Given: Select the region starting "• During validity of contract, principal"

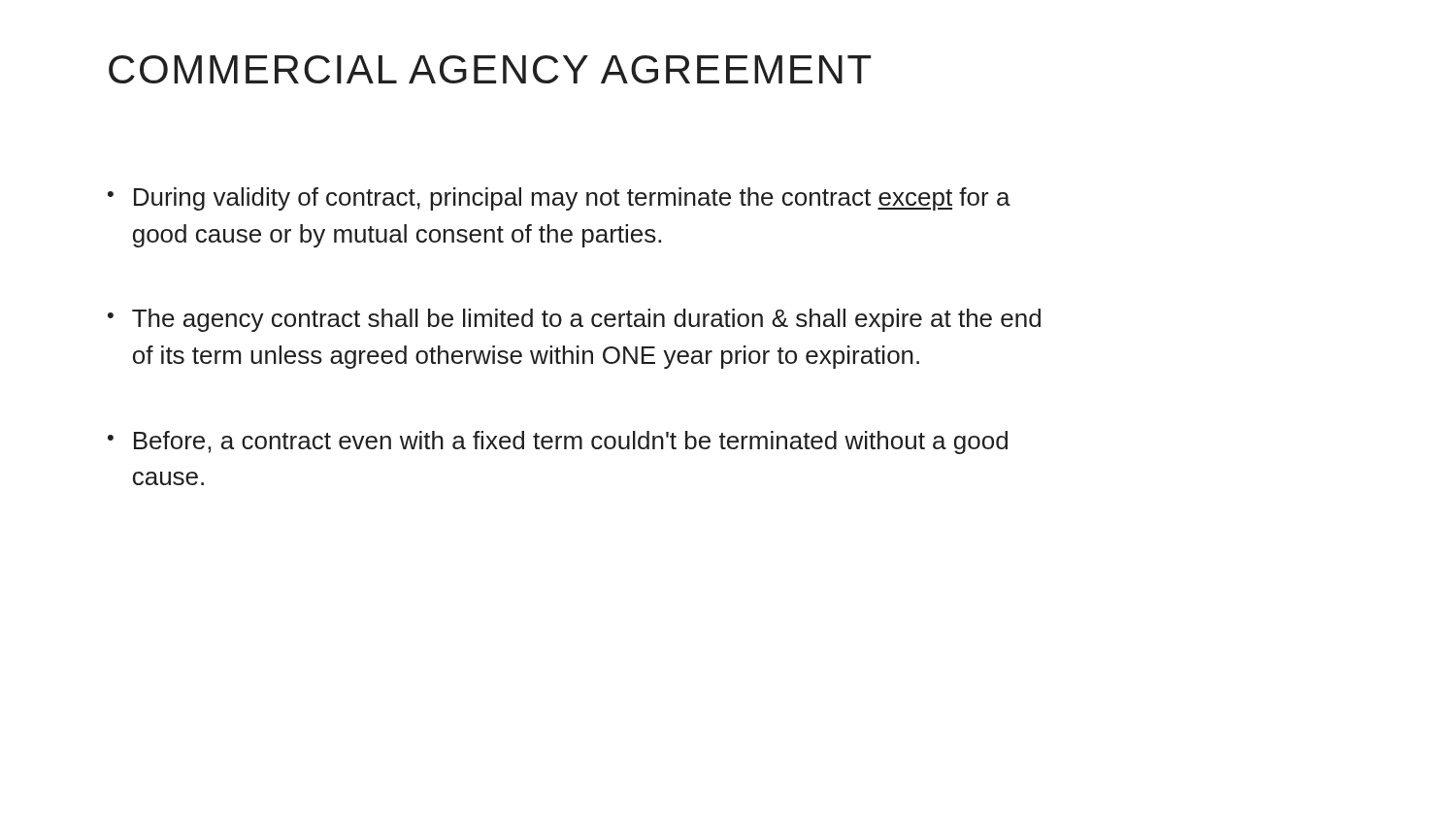Looking at the screenshot, I should [558, 216].
